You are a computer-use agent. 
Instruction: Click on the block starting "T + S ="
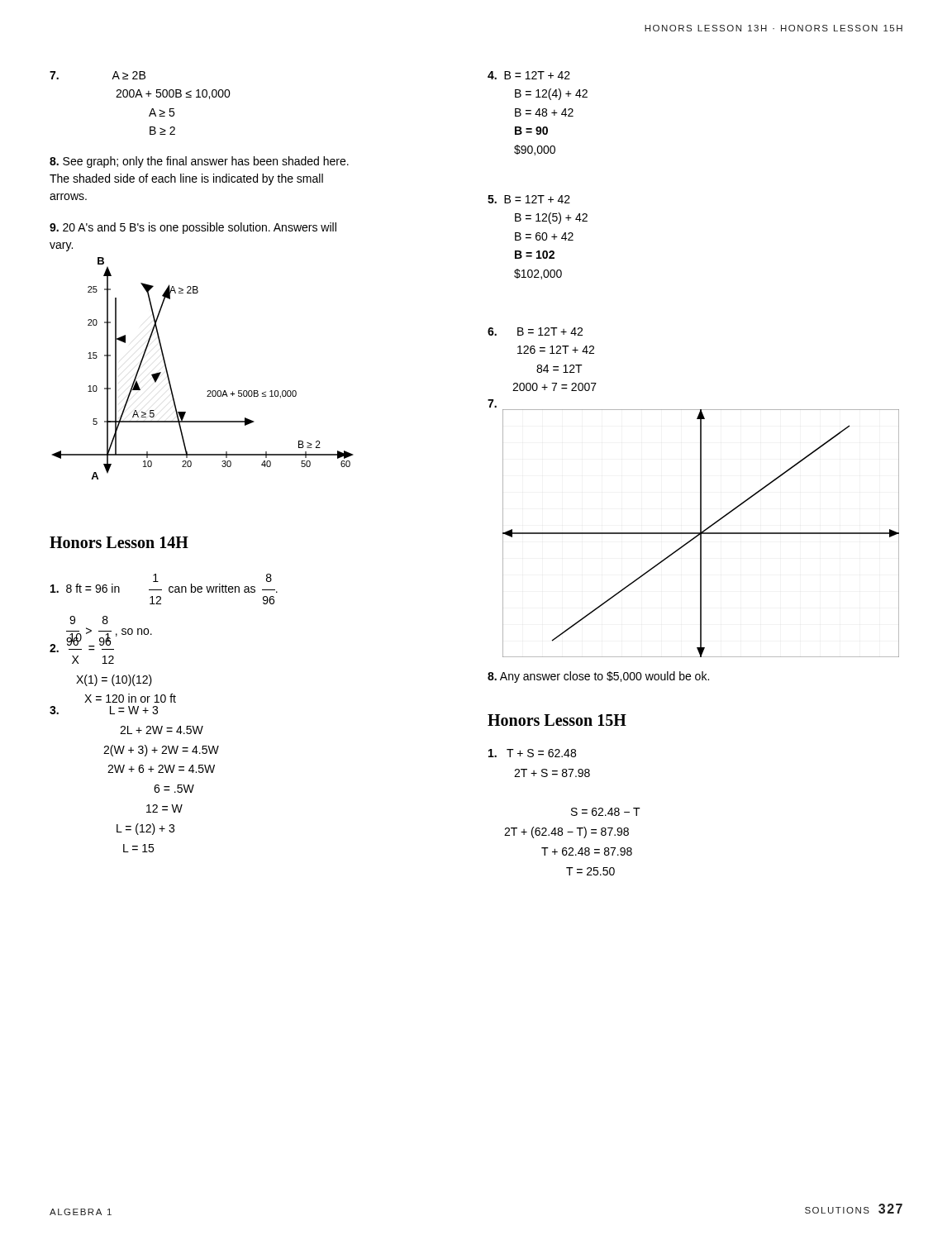[x=564, y=812]
